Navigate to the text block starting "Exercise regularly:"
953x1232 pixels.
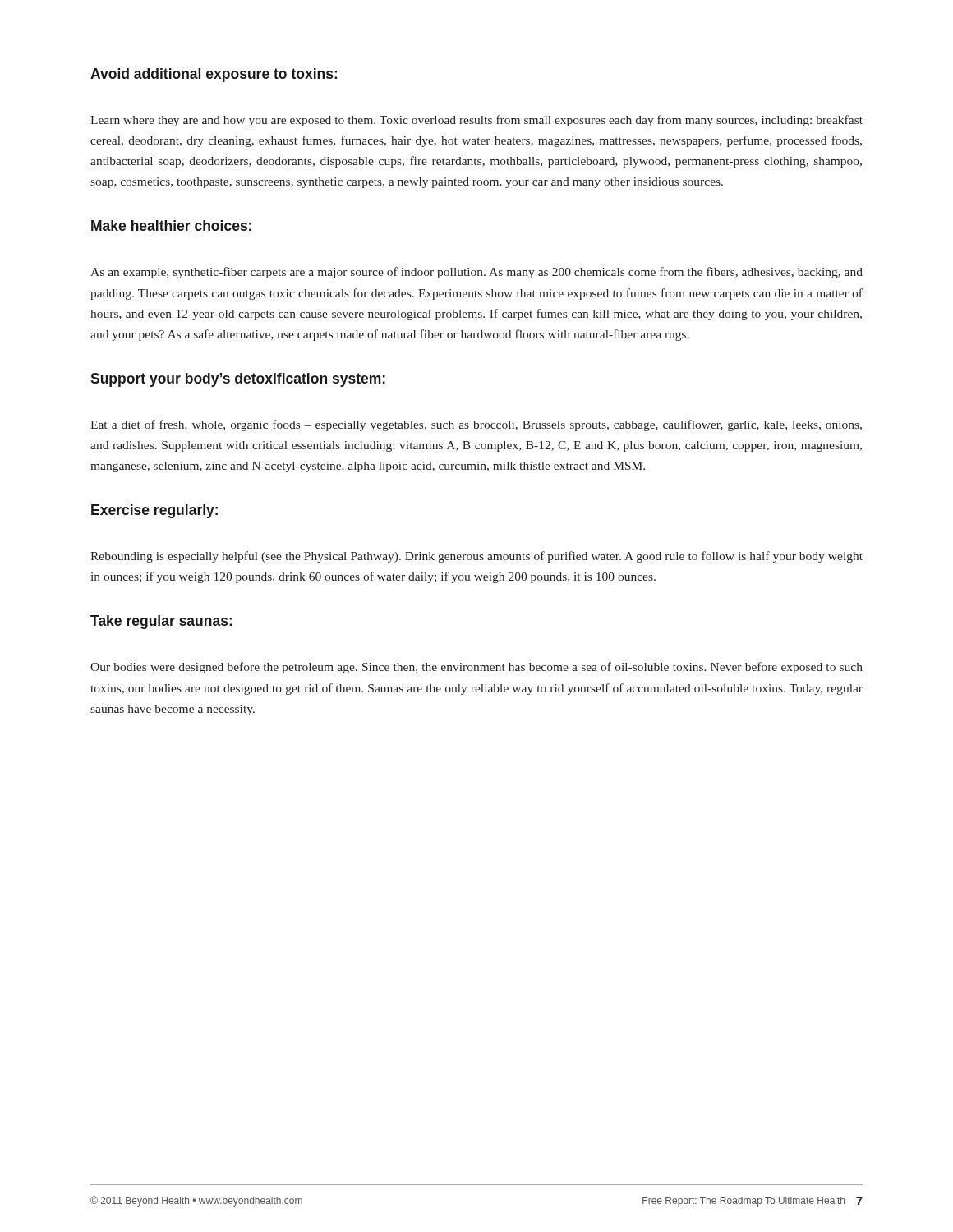154,511
